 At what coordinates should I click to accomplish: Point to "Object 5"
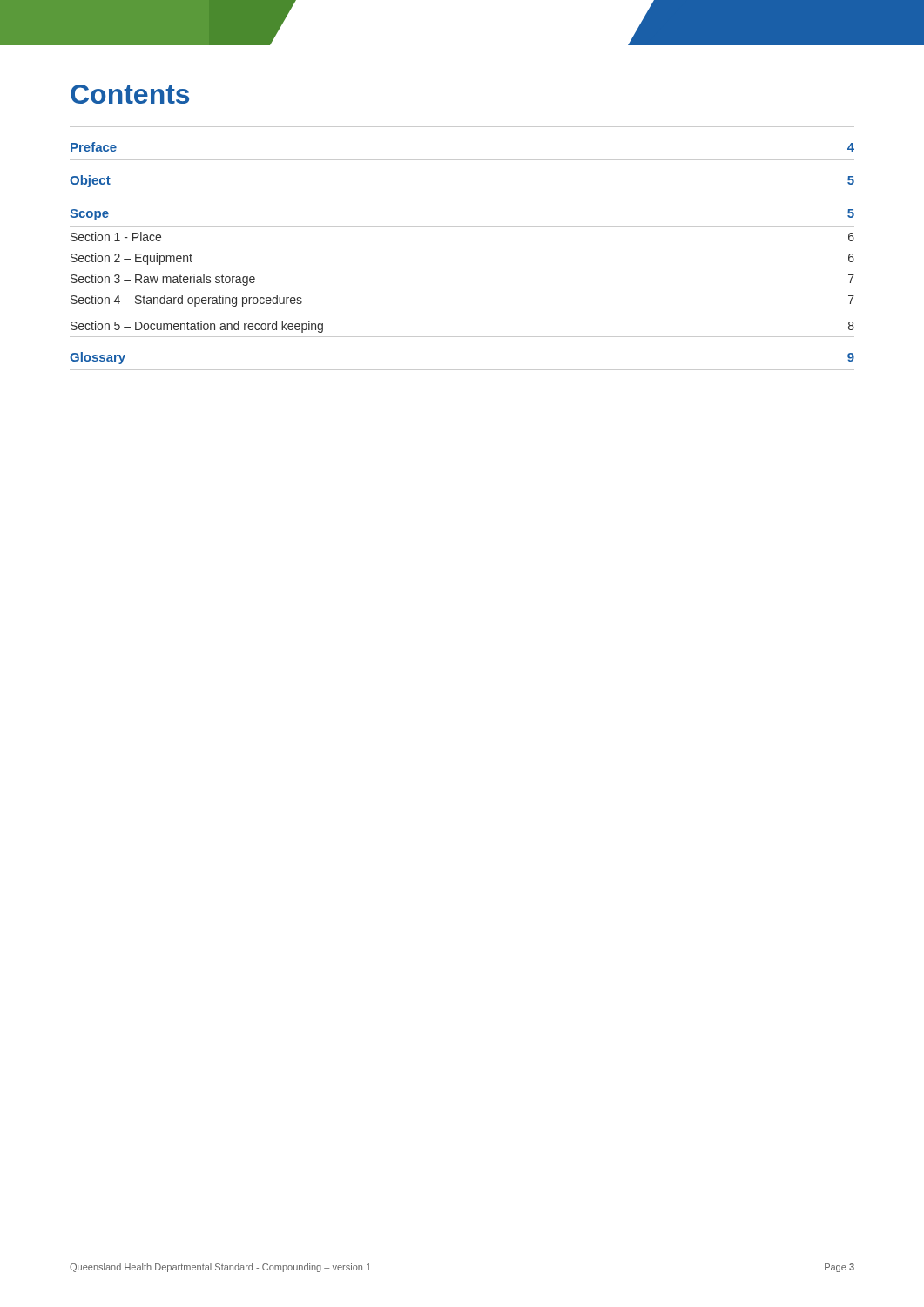[86, 181]
